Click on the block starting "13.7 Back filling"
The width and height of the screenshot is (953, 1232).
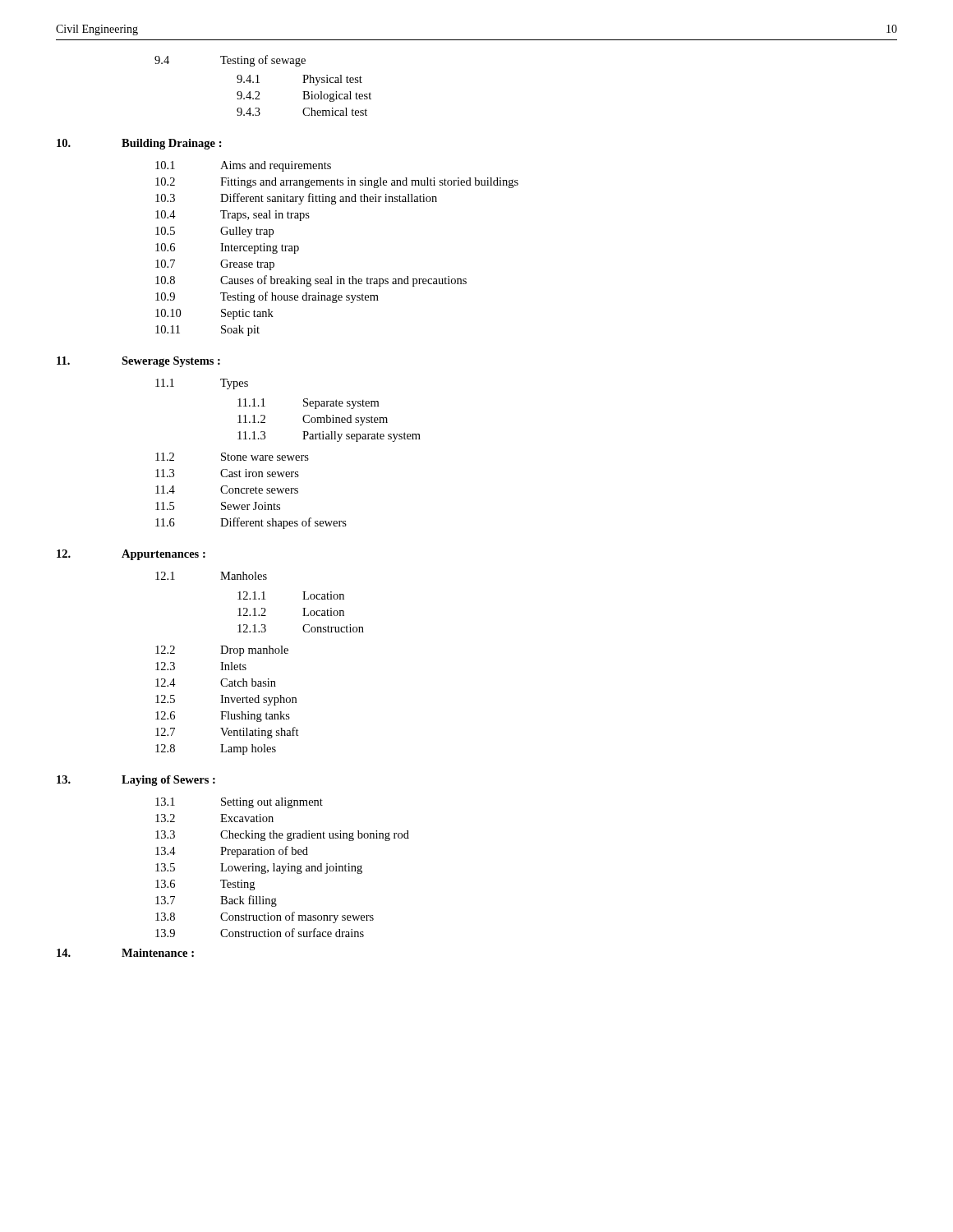[216, 901]
